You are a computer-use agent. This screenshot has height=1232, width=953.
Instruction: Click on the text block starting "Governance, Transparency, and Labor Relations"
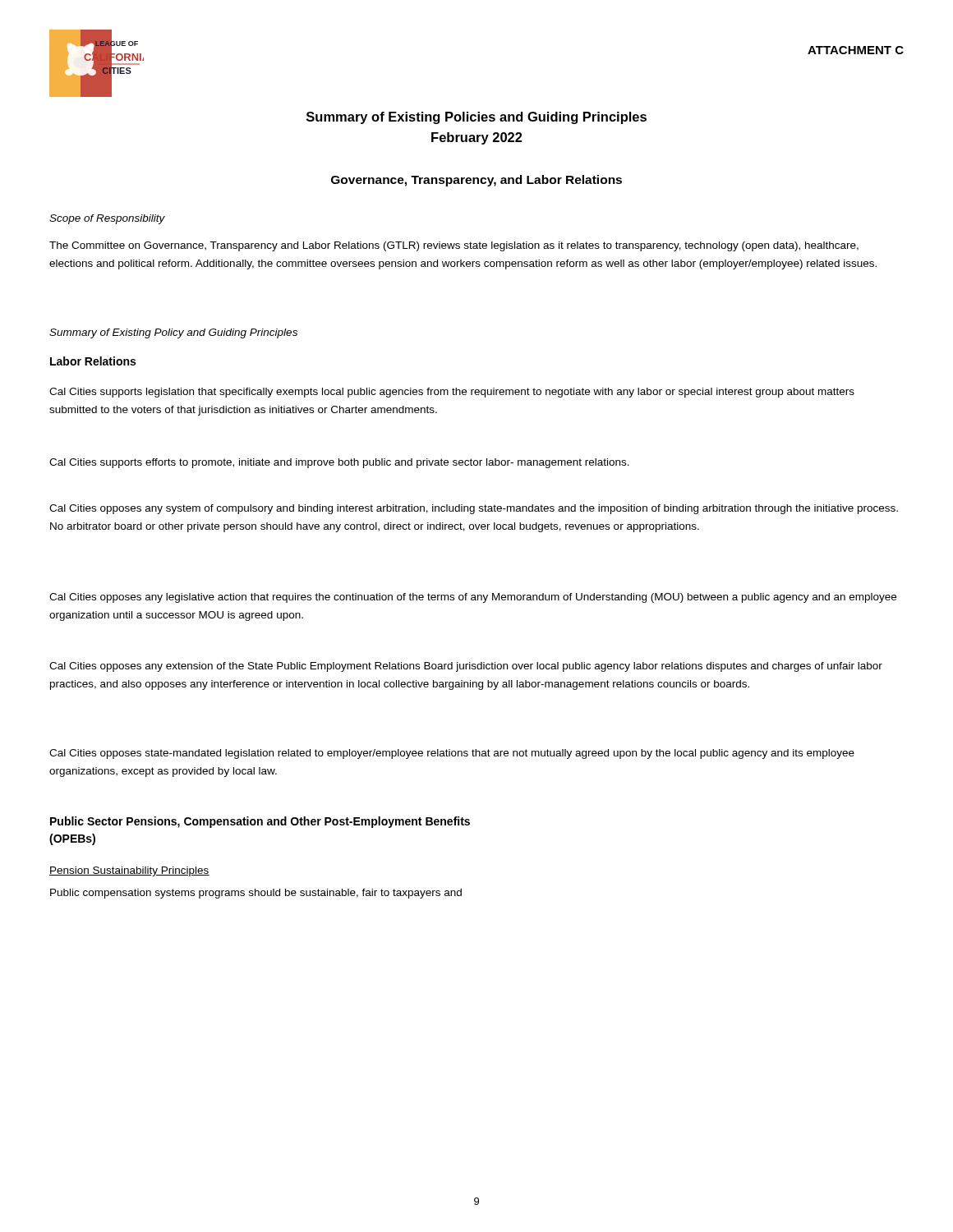click(x=476, y=179)
